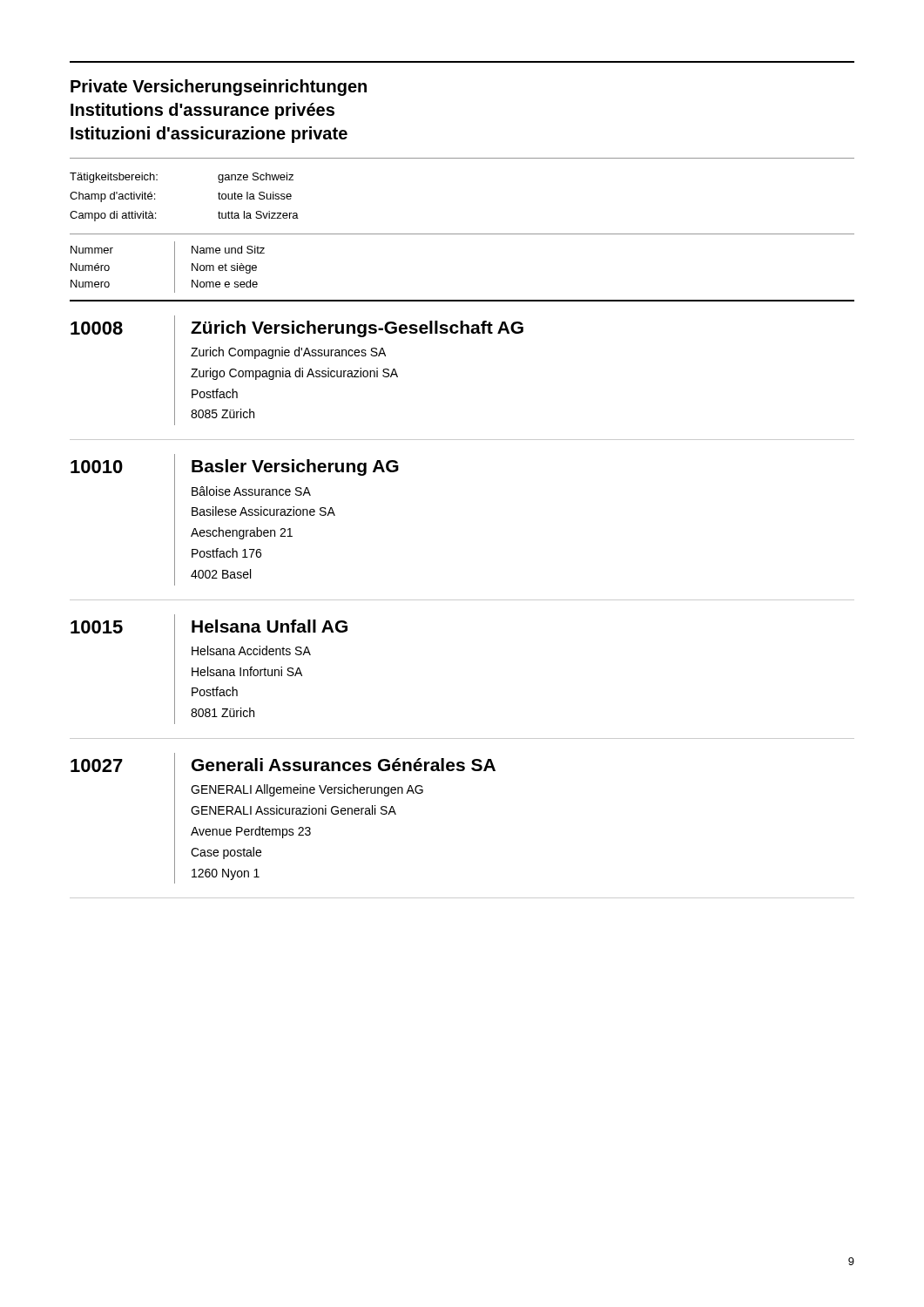Click on the element starting "Tätigkeitsbereich: Champ d'activité: Campo"
Viewport: 924px width, 1307px height.
[111, 177]
